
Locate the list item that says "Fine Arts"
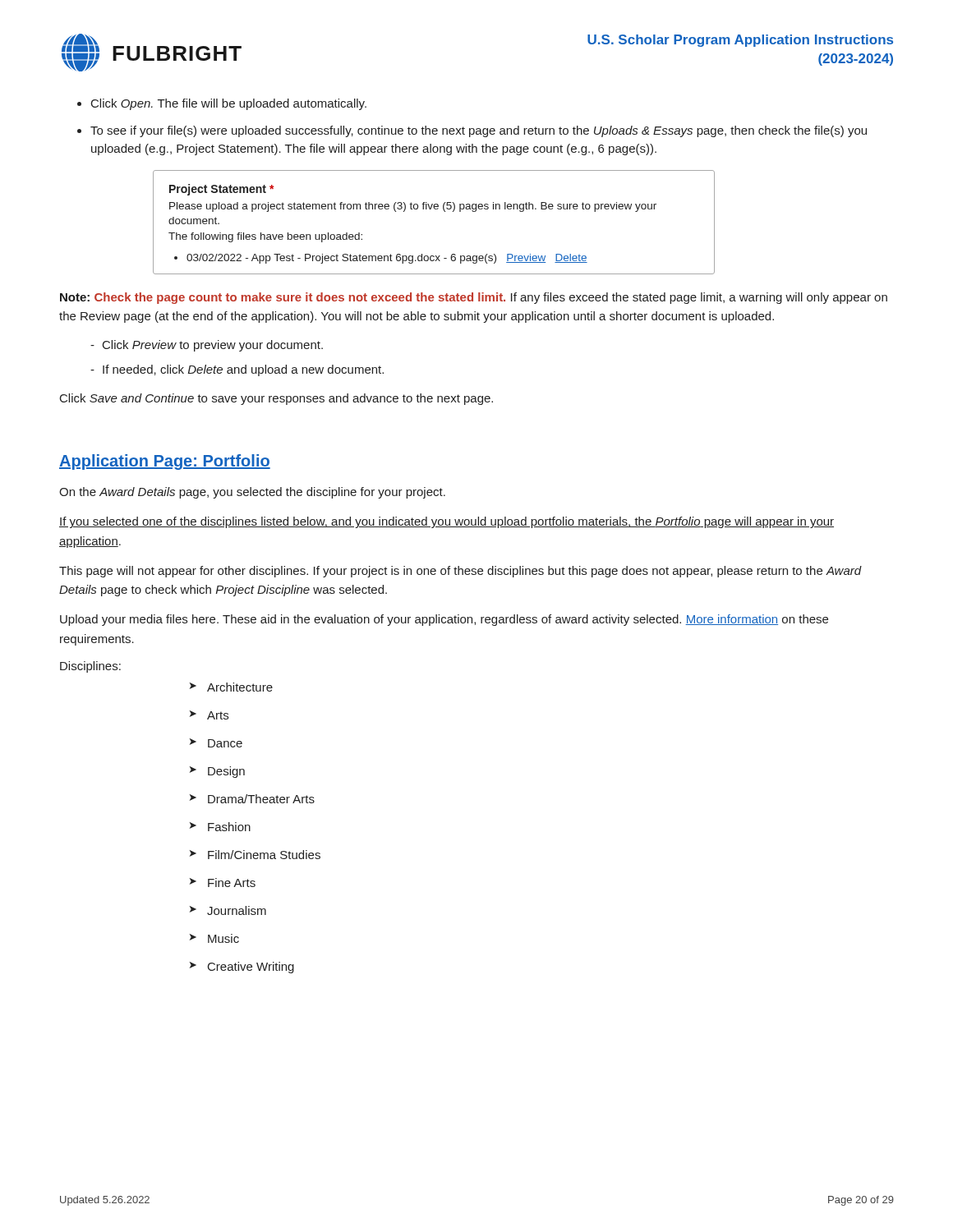pyautogui.click(x=223, y=883)
